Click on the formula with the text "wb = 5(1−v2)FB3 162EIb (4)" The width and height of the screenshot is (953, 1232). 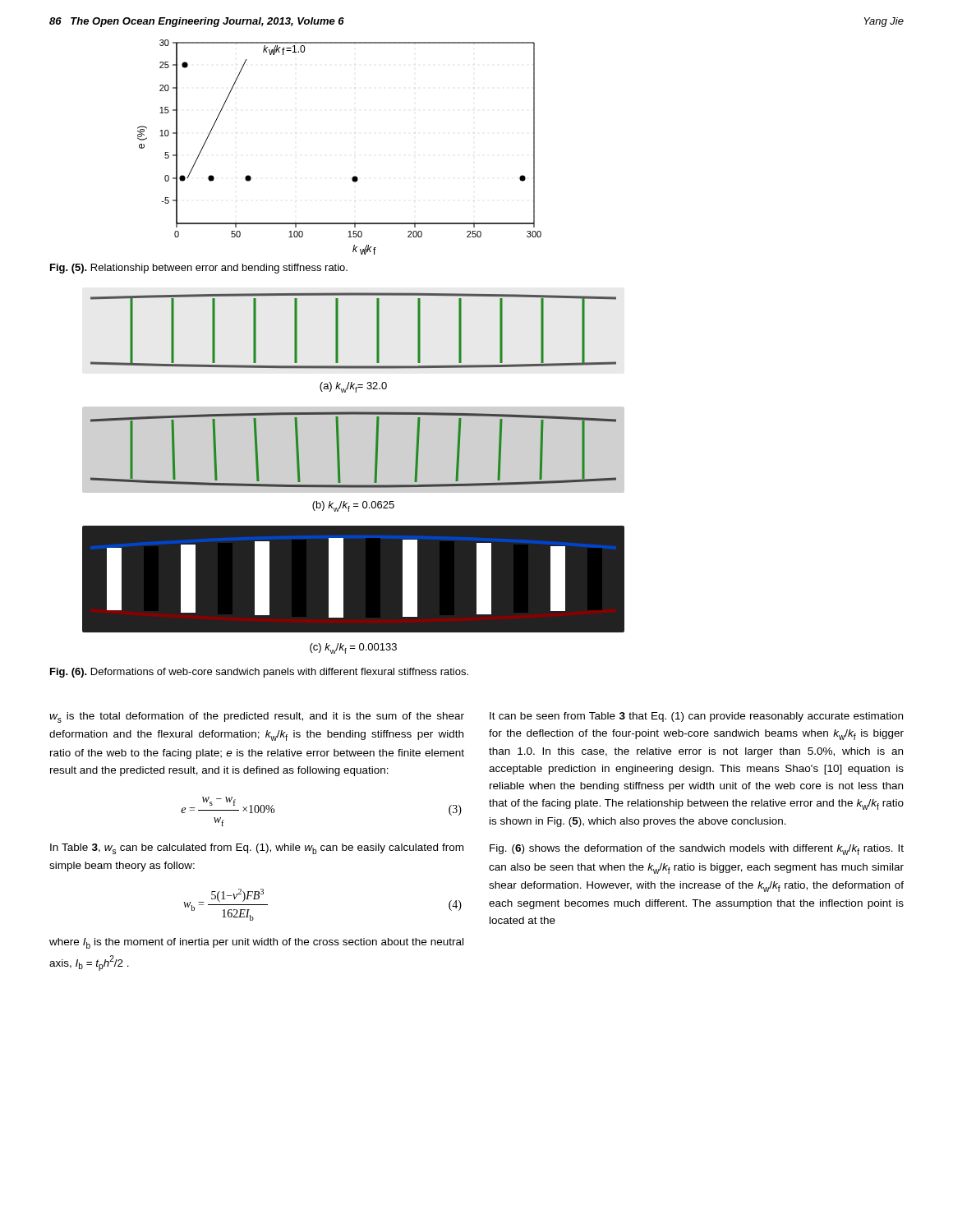coord(257,905)
